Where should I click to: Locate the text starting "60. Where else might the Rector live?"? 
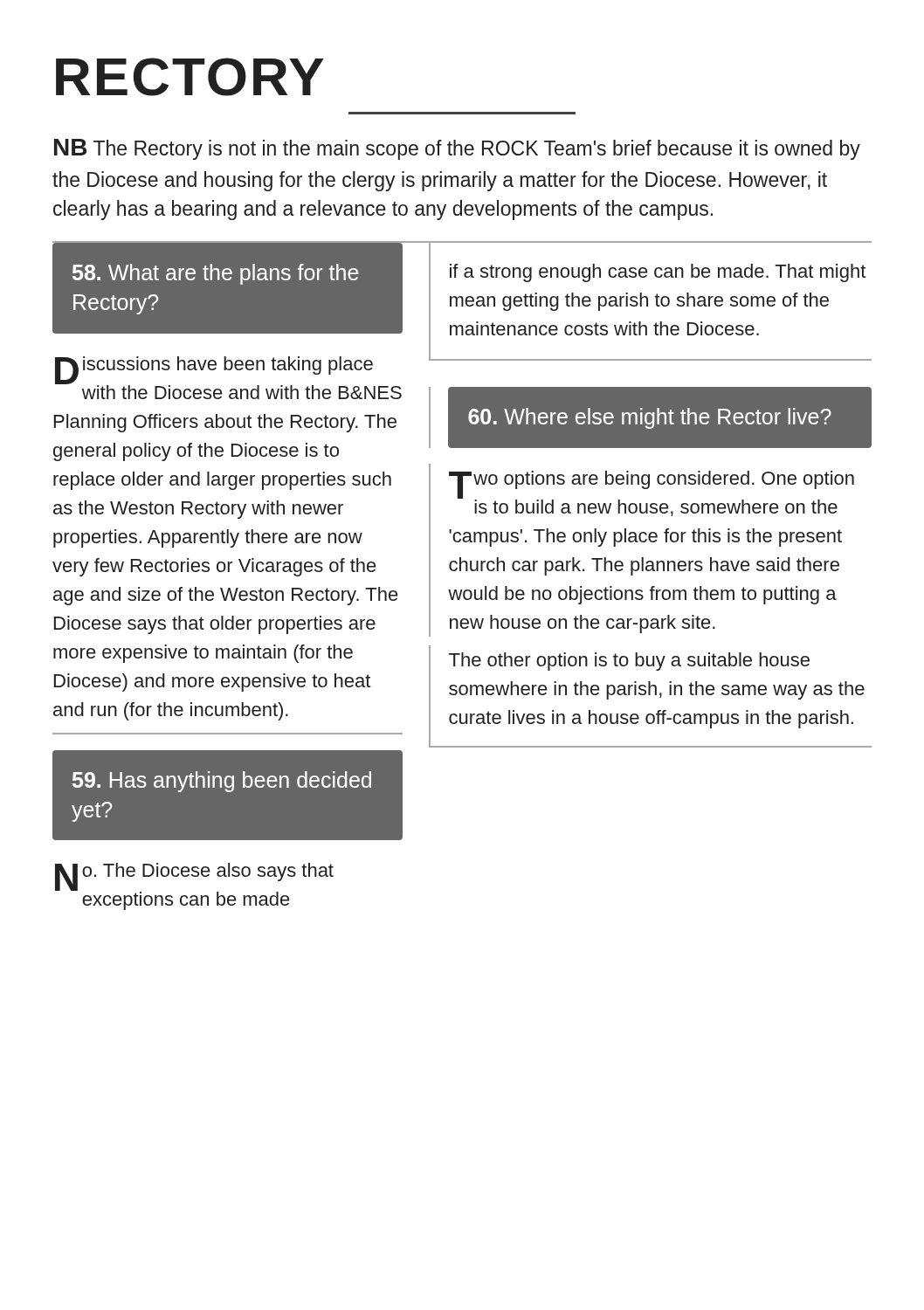click(660, 418)
